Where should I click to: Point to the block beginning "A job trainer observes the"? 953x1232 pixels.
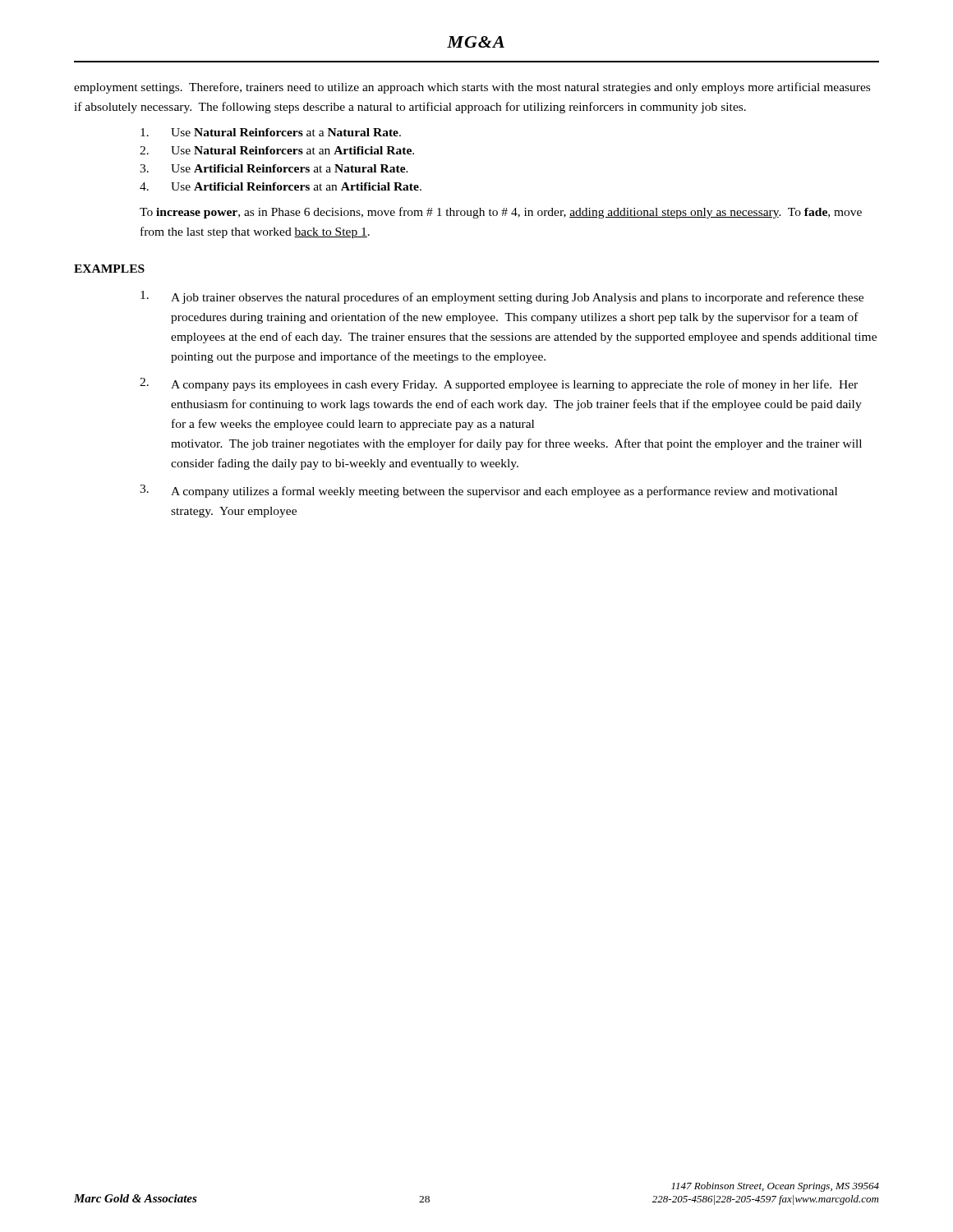click(509, 327)
